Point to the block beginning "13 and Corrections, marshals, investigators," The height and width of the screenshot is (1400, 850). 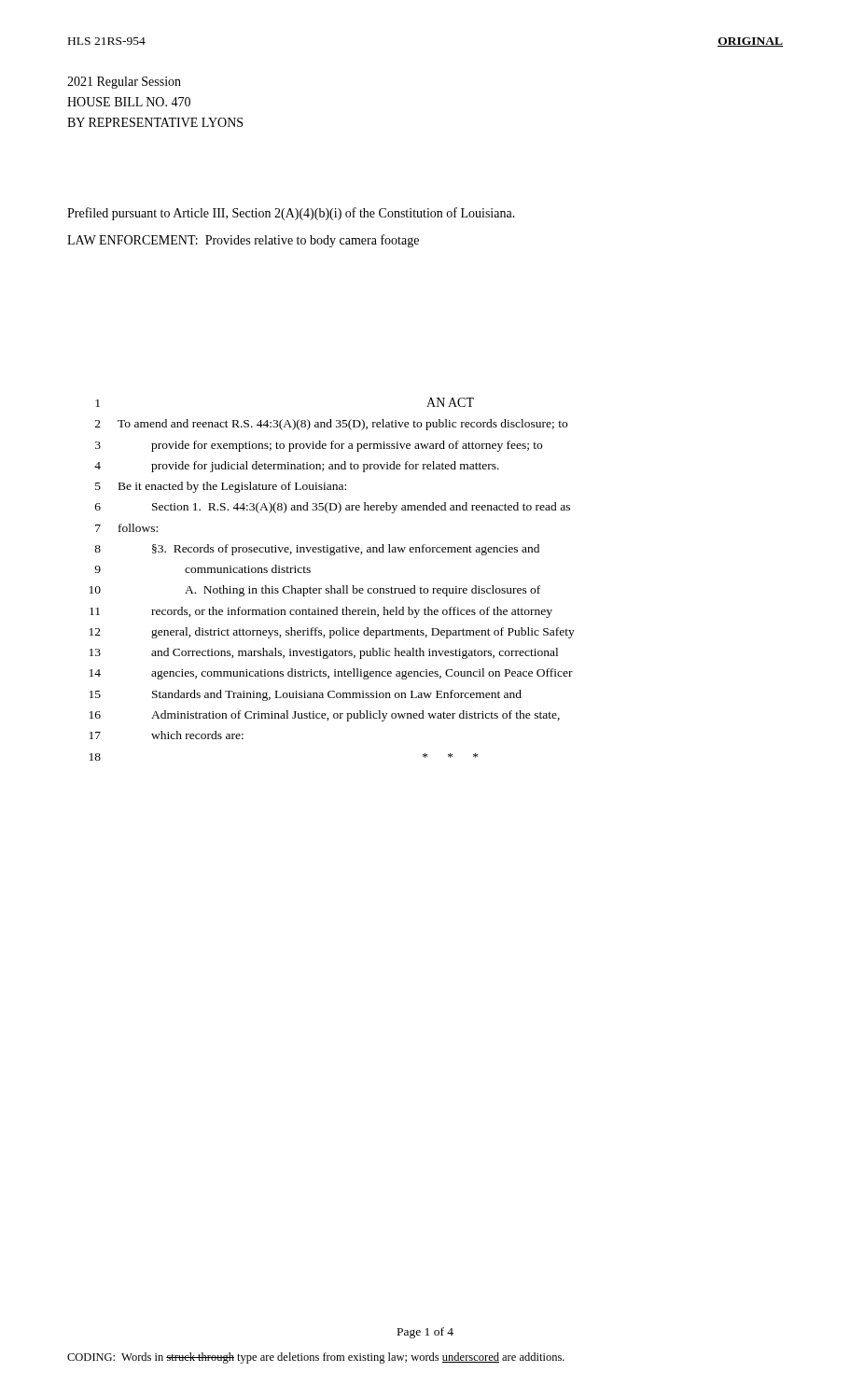coord(425,653)
